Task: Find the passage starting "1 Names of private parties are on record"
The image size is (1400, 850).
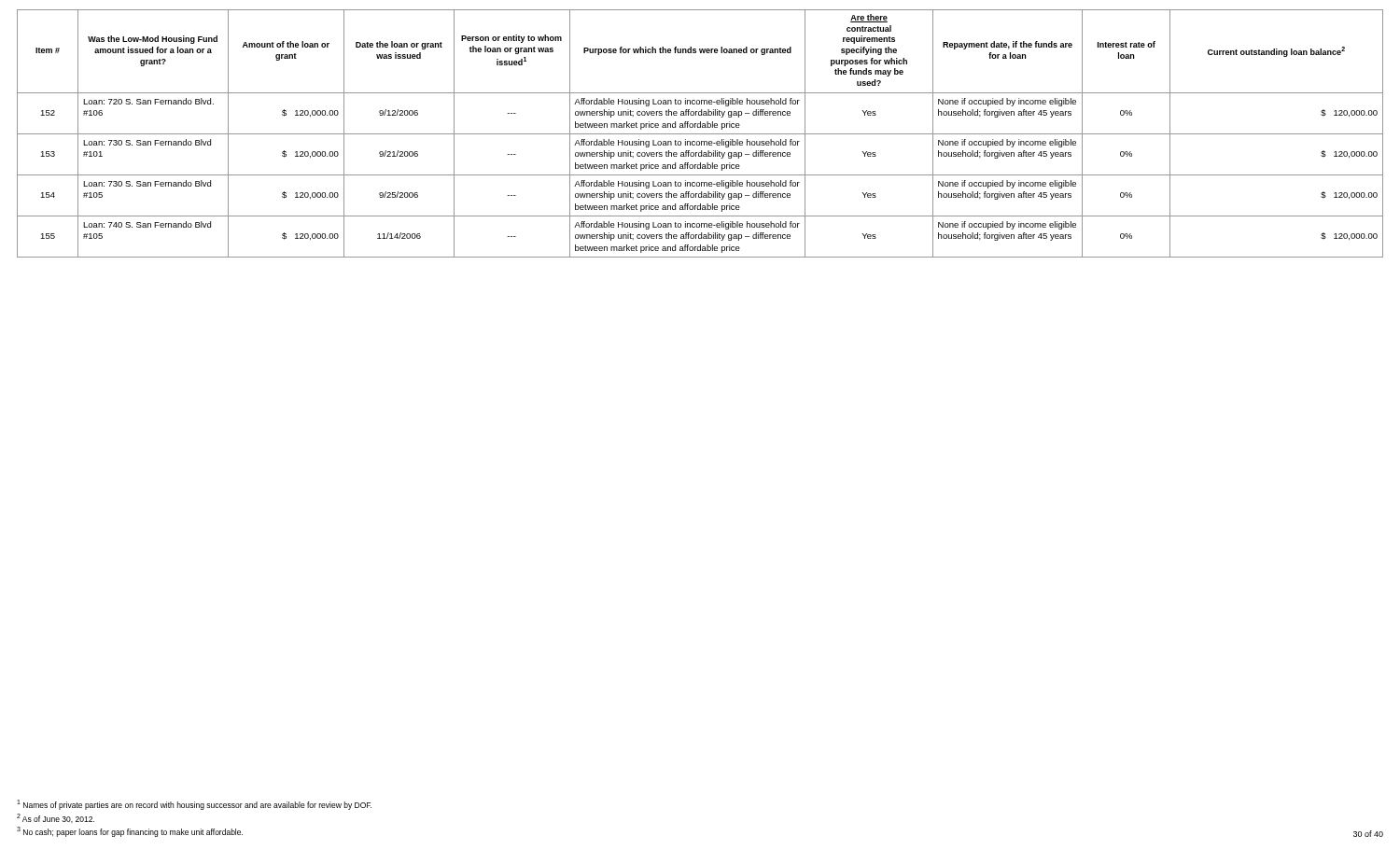Action: point(195,804)
